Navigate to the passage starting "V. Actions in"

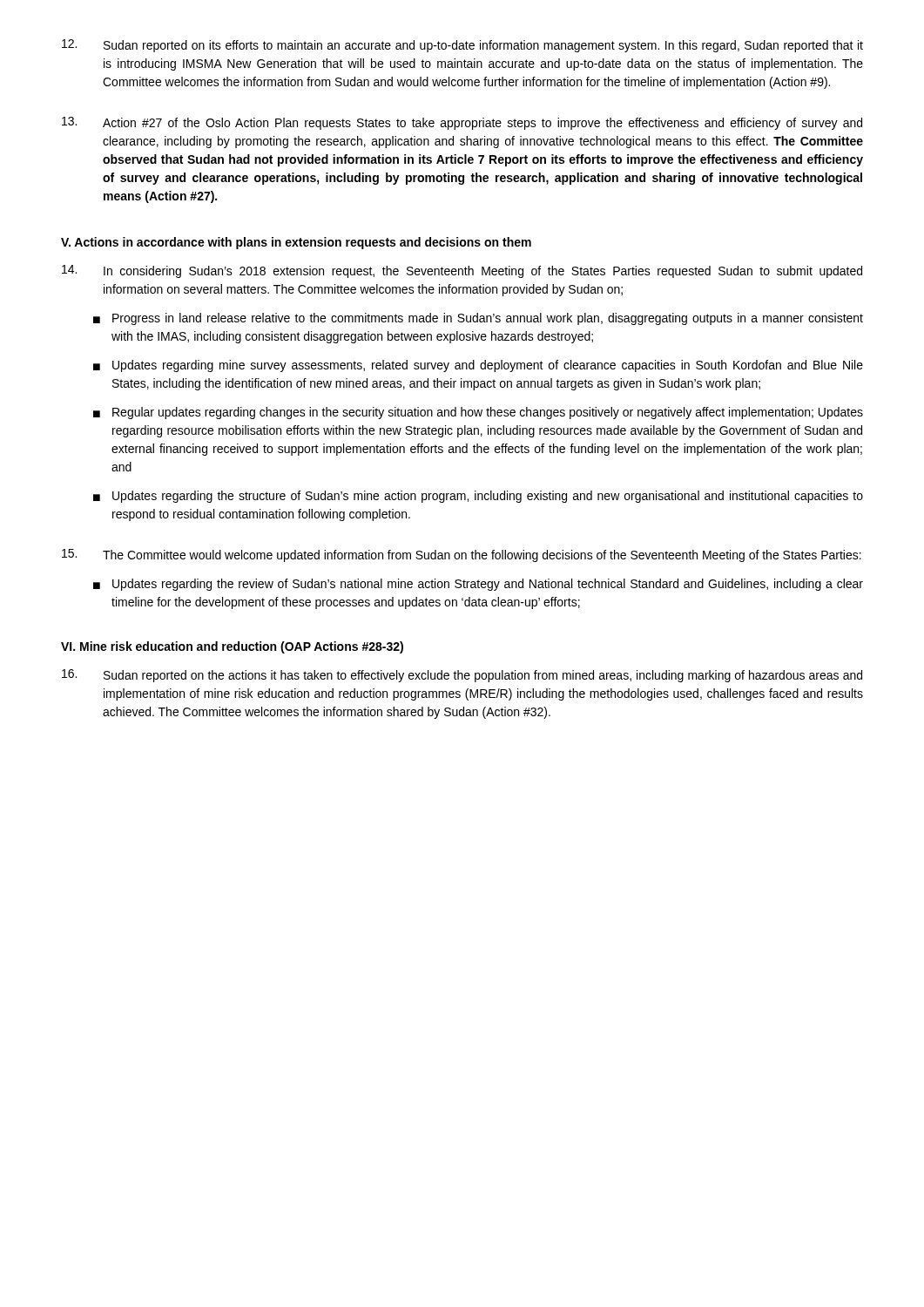coord(296,242)
